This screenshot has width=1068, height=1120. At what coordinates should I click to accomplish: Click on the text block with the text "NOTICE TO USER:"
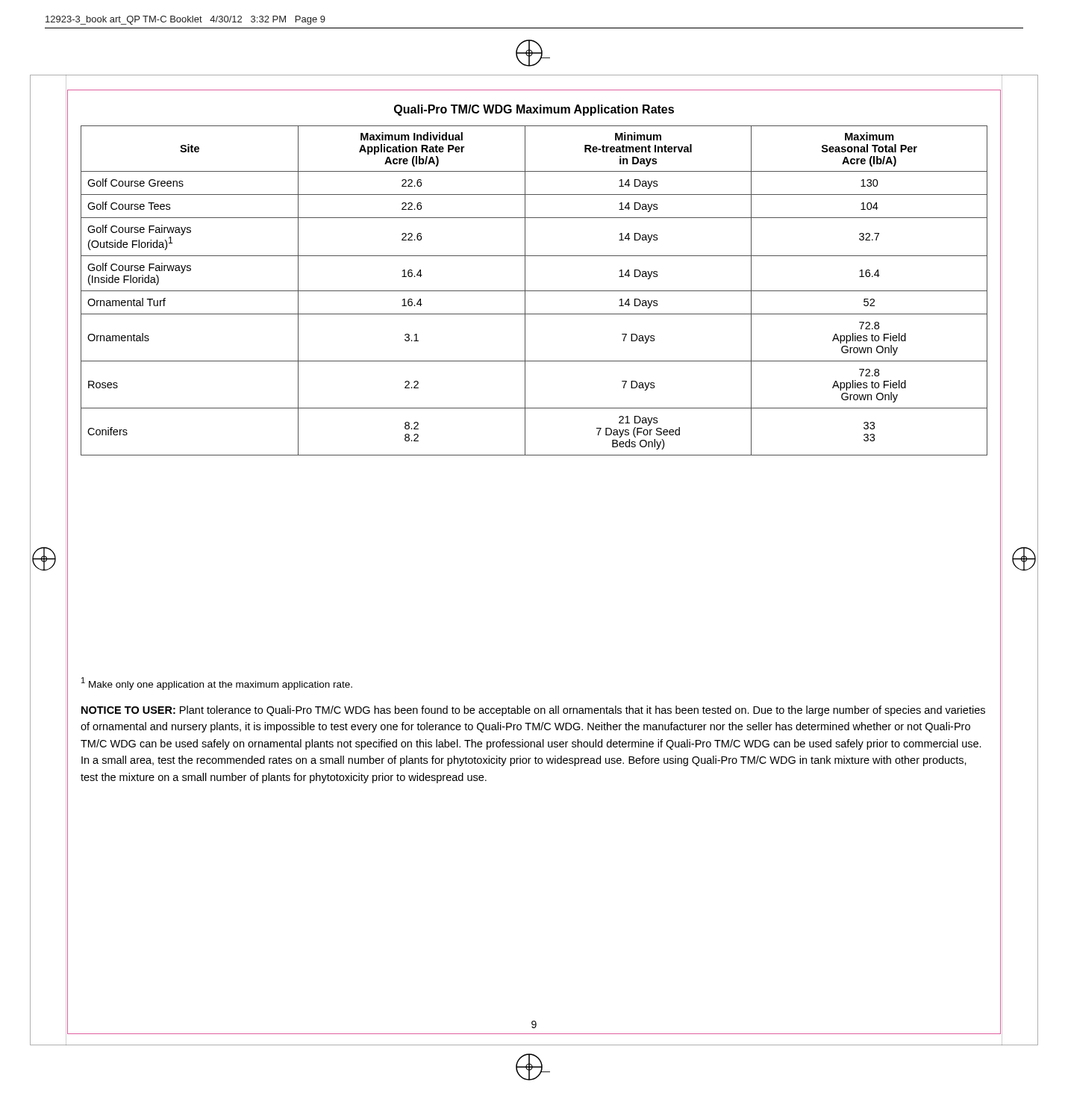coord(533,744)
